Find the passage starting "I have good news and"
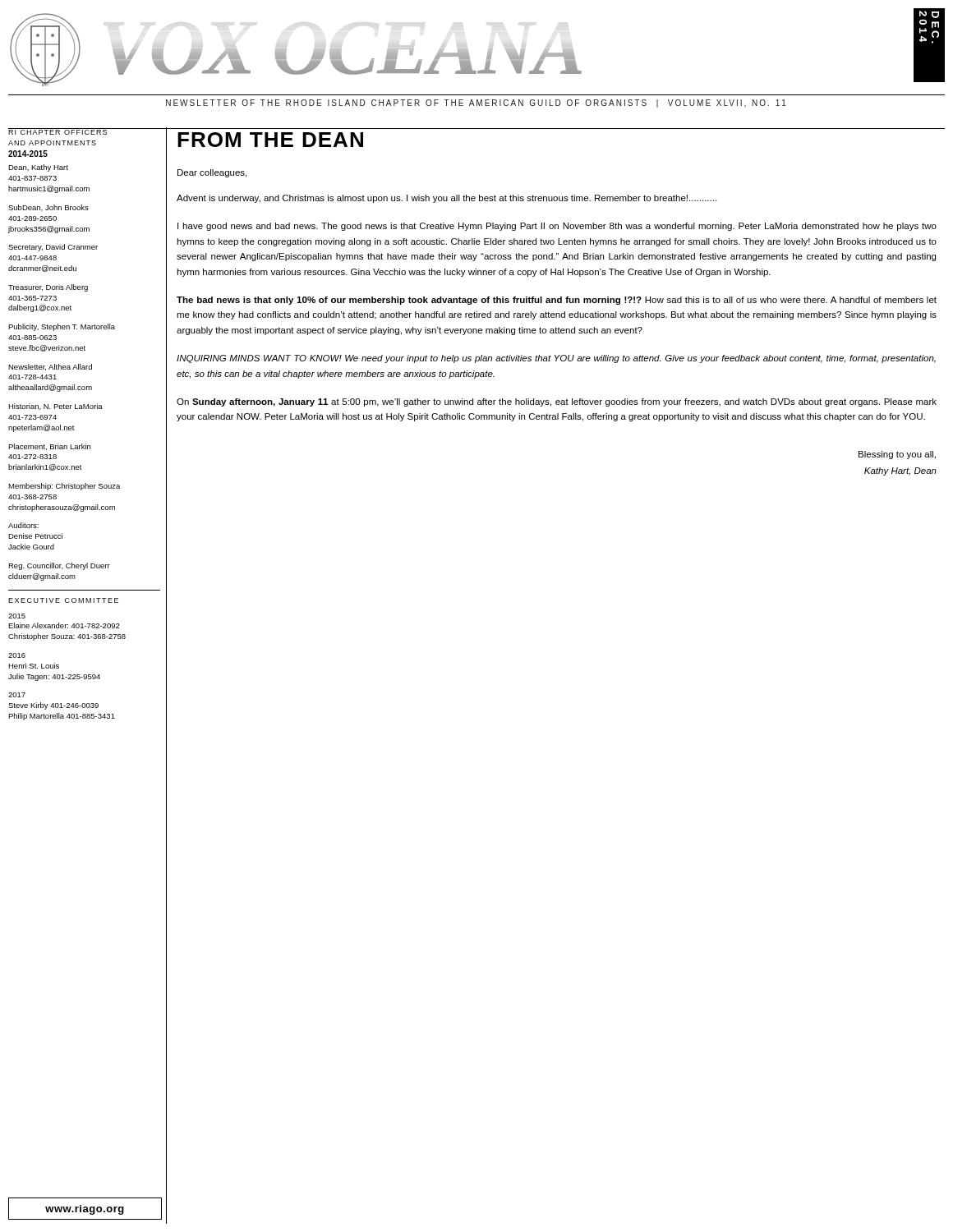Viewport: 953px width, 1232px height. tap(557, 249)
